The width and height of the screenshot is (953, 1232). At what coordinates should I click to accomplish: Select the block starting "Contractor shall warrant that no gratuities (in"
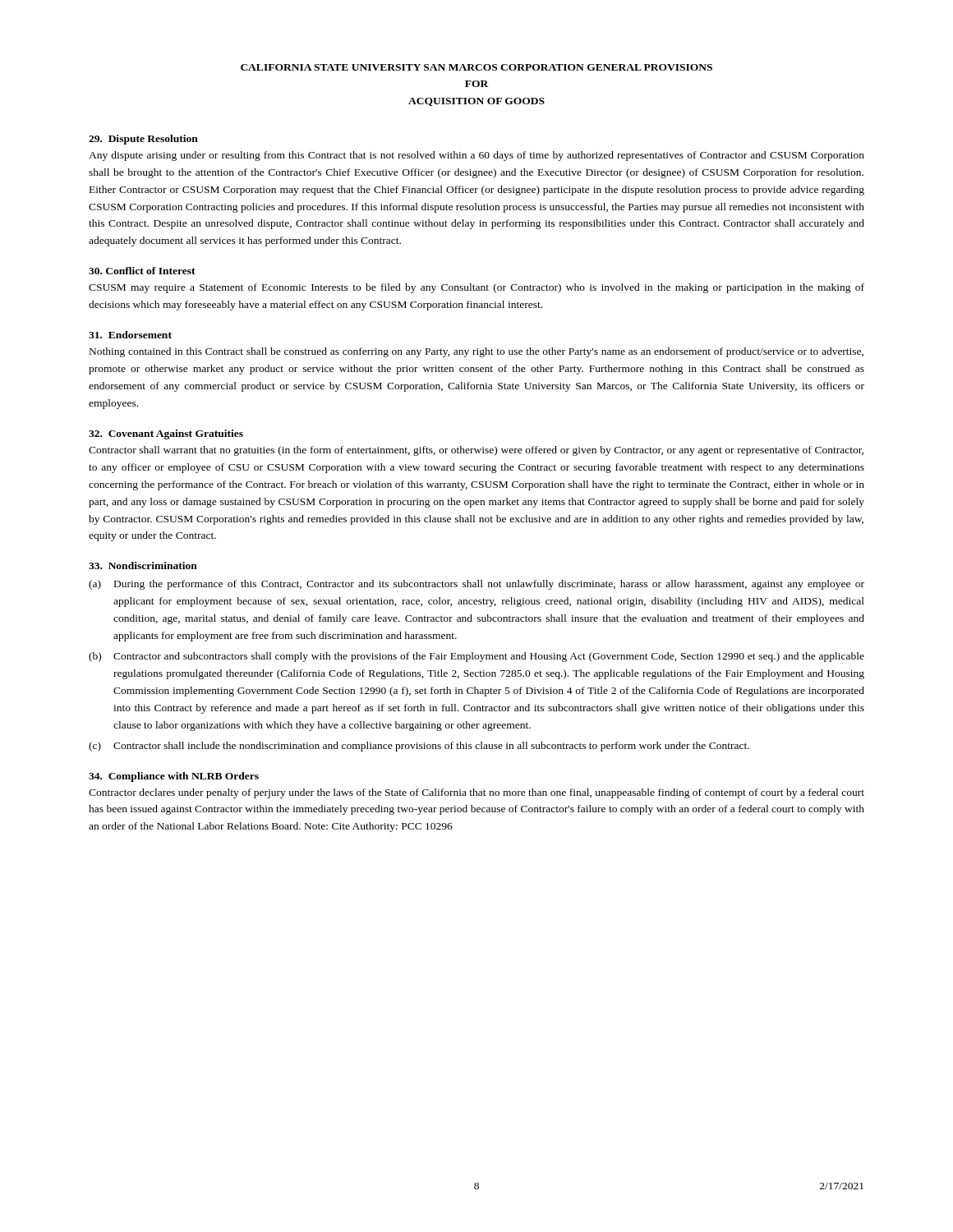click(x=476, y=492)
